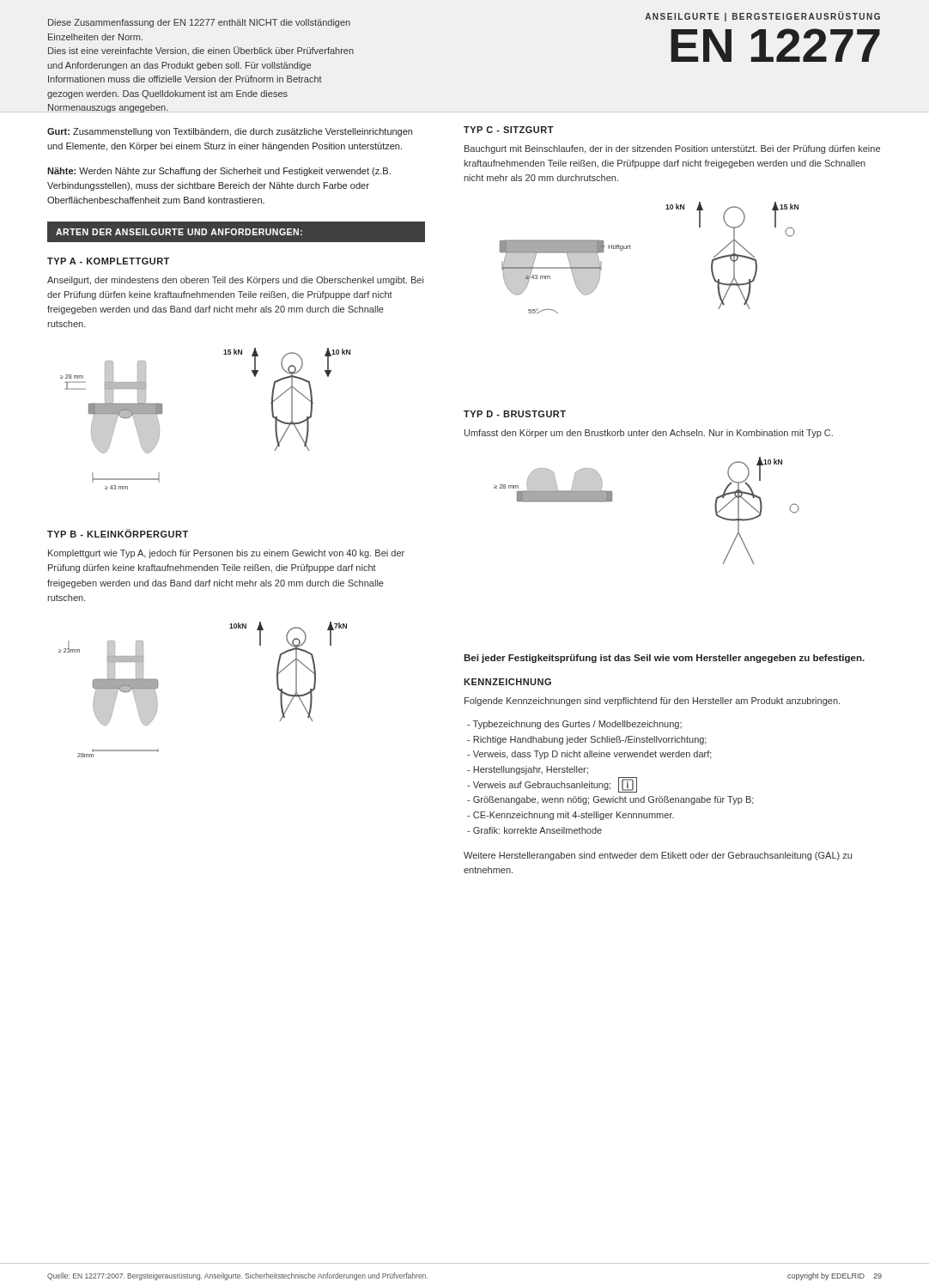Screen dimensions: 1288x929
Task: Where is the passage that starts "Folgende Kennzeichnungen sind"?
Action: [652, 701]
